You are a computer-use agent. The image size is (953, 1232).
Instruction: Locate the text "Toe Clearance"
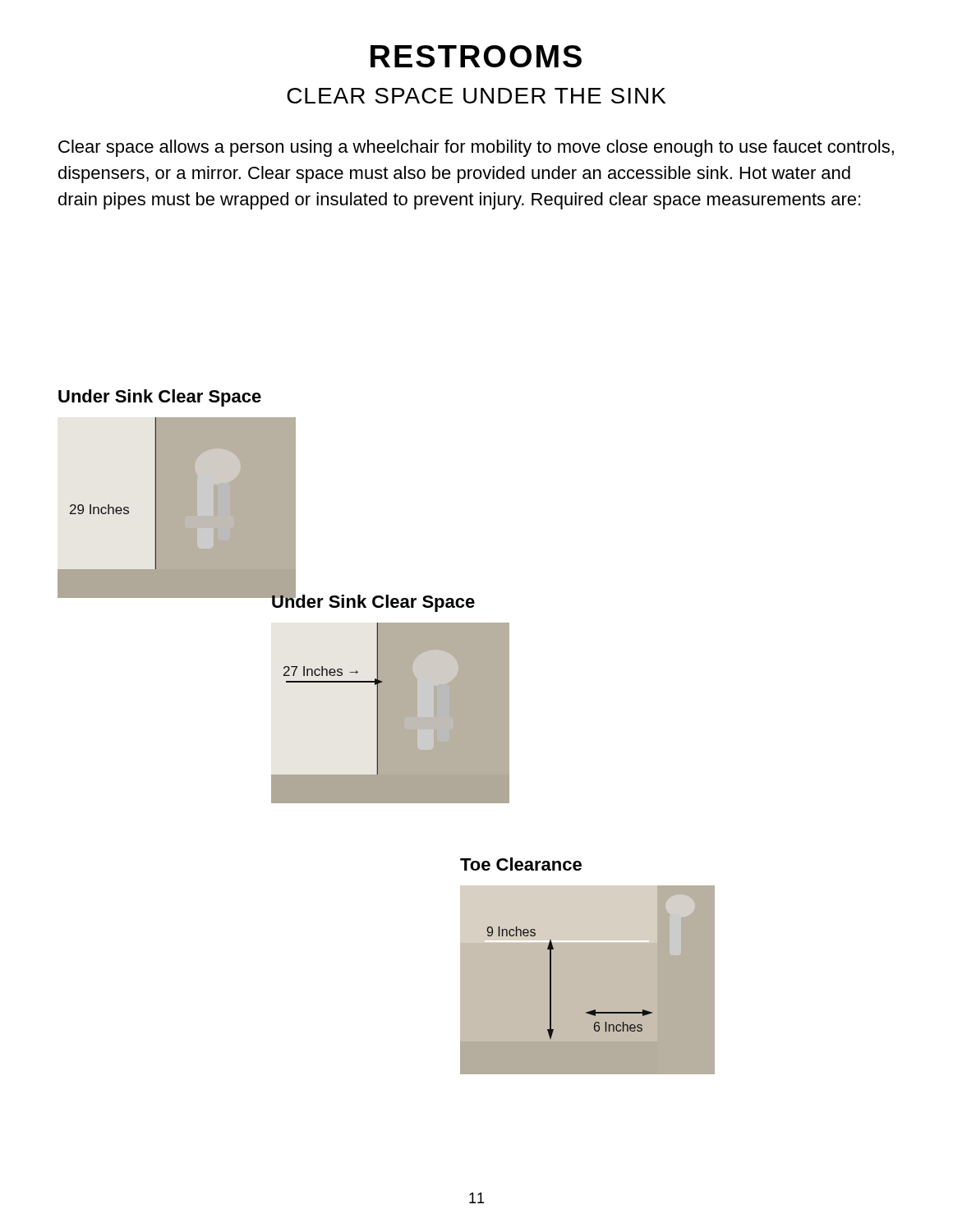click(521, 864)
